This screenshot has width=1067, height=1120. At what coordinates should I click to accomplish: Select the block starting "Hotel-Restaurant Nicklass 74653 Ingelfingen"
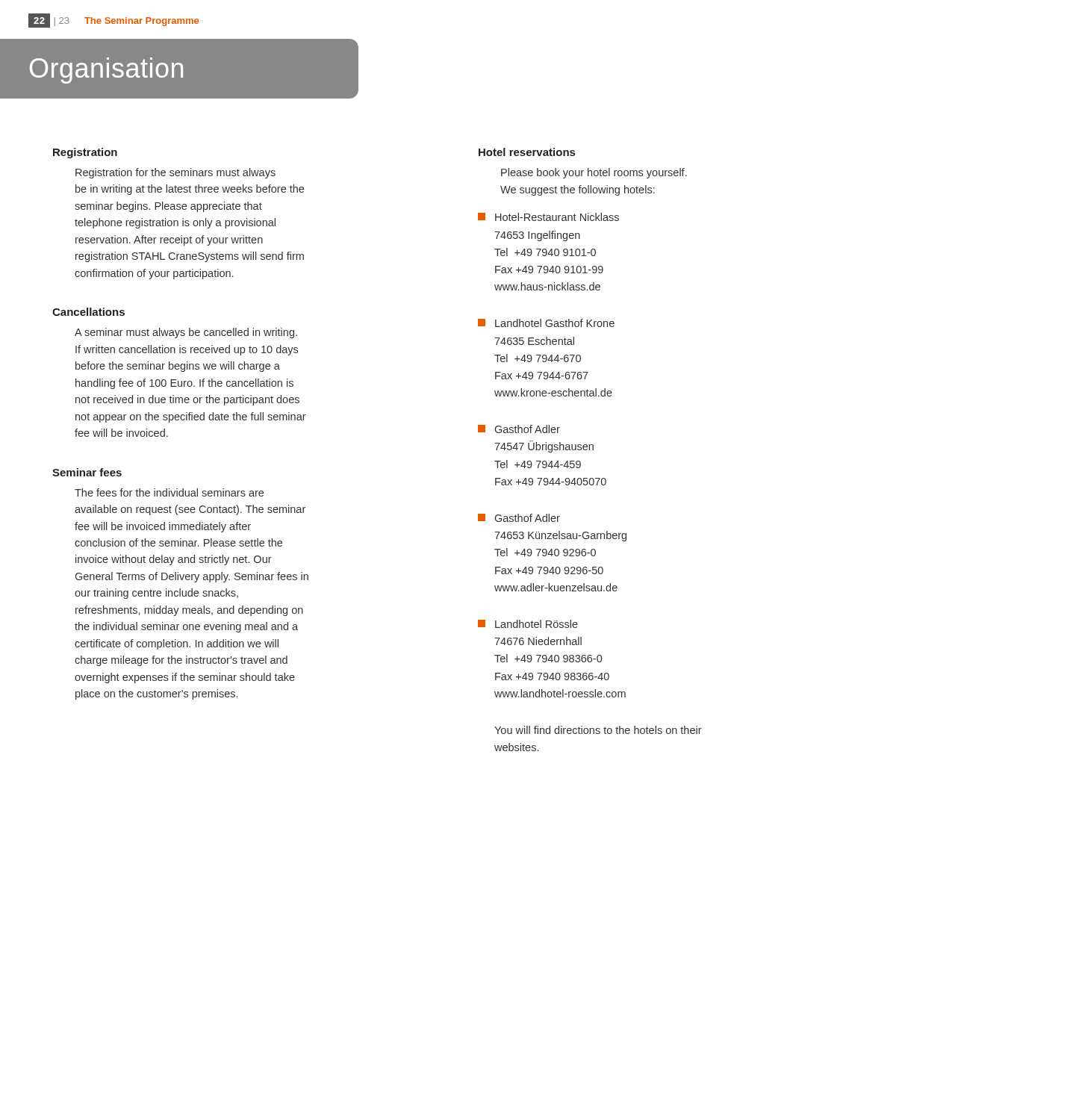point(549,253)
